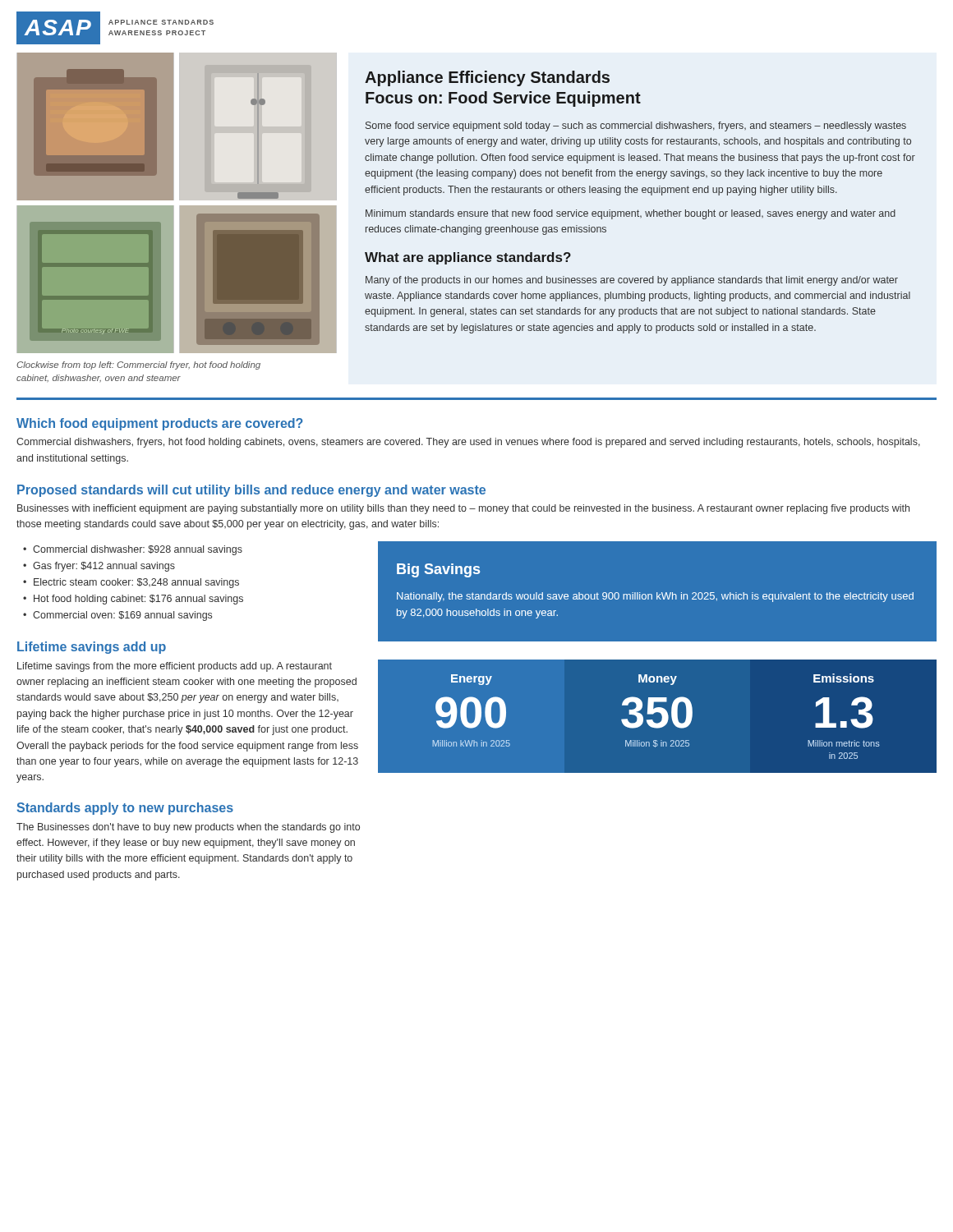Click the title that begins "Appliance Efficiency StandardsFocus on: Food"

point(642,88)
